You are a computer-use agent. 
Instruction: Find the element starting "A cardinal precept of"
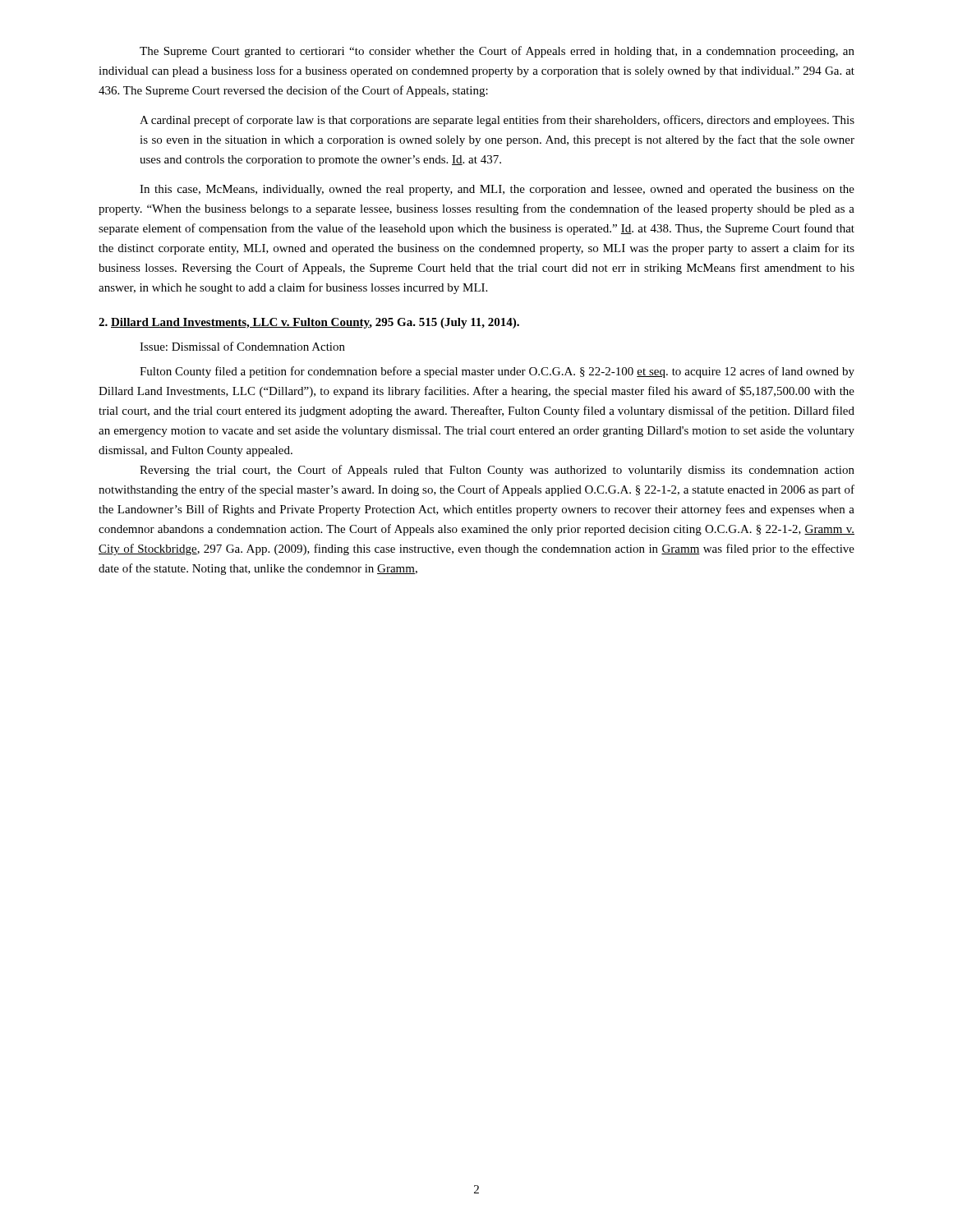497,140
